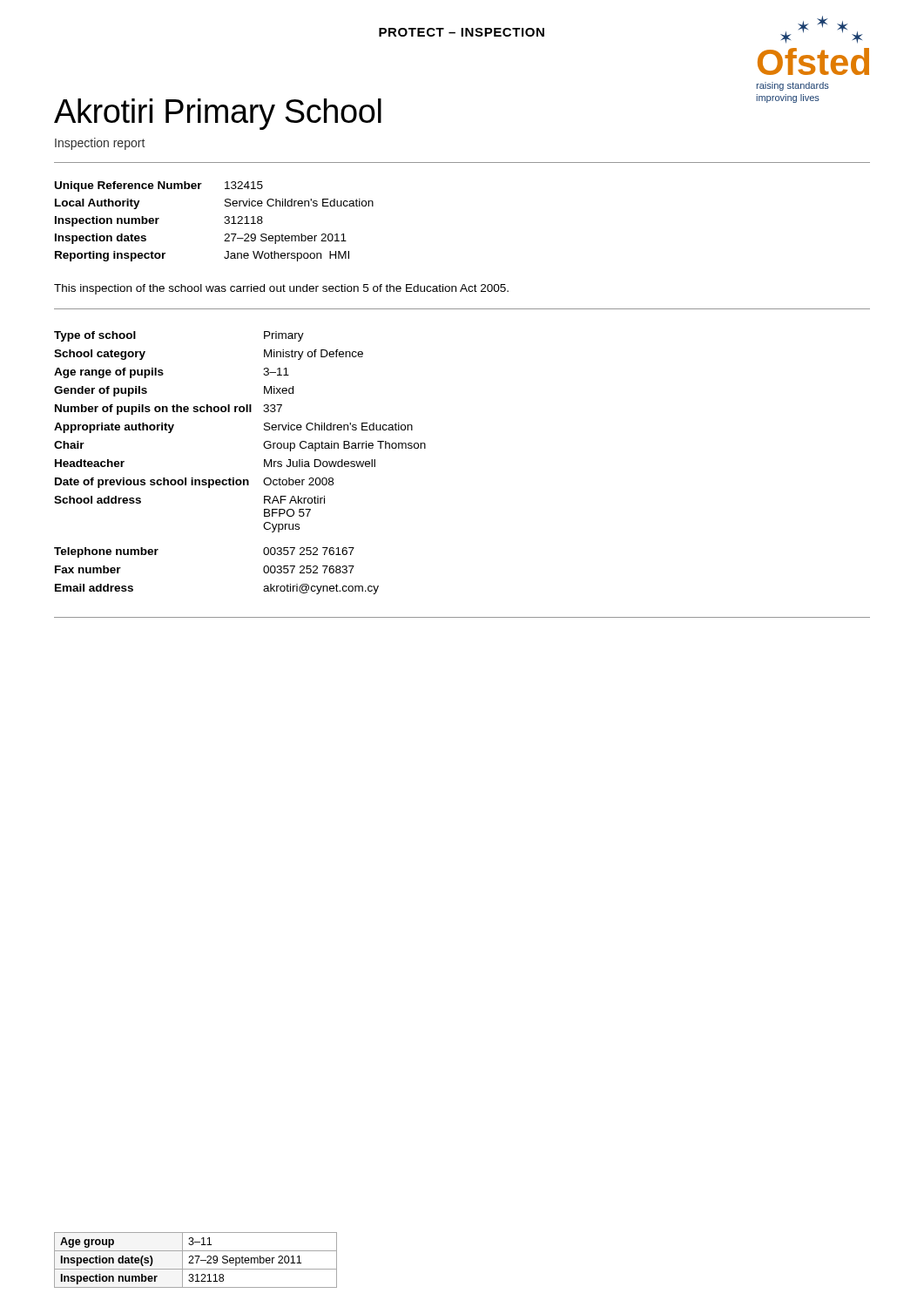Select the logo
The image size is (924, 1307).
pos(816,63)
